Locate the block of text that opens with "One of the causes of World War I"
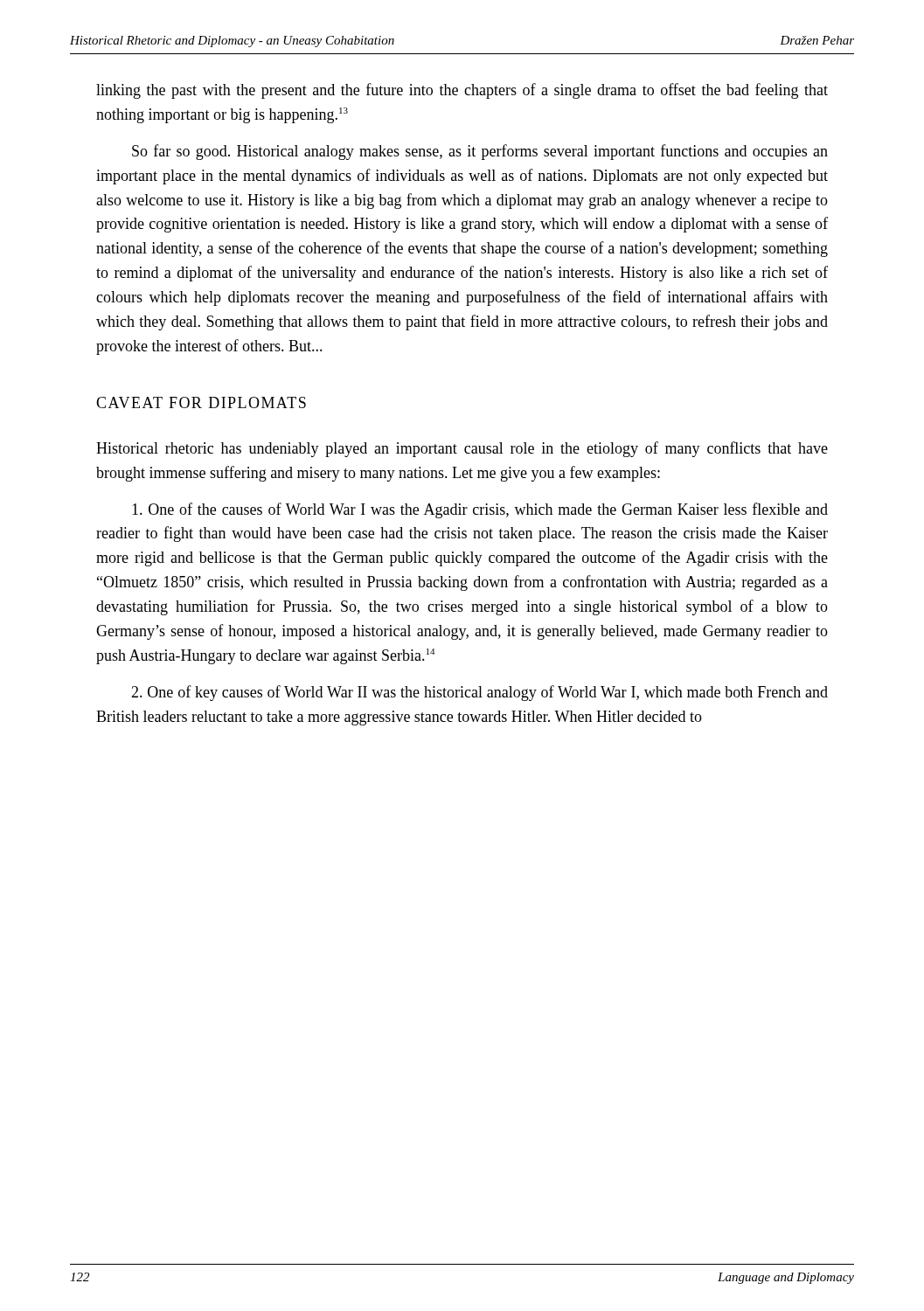This screenshot has height=1311, width=924. point(462,583)
